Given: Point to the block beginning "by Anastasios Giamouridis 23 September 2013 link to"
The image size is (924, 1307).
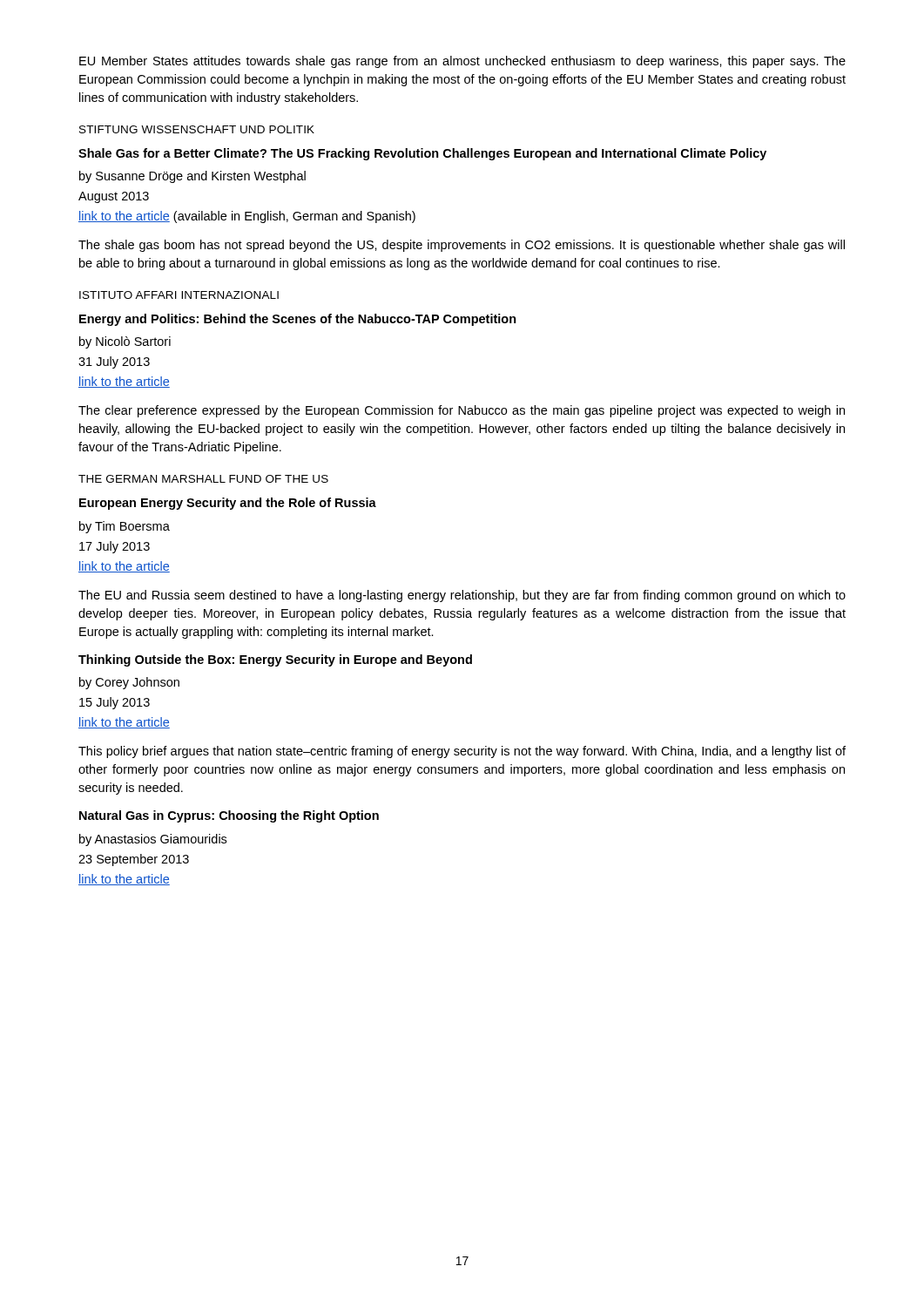Looking at the screenshot, I should pos(153,840).
